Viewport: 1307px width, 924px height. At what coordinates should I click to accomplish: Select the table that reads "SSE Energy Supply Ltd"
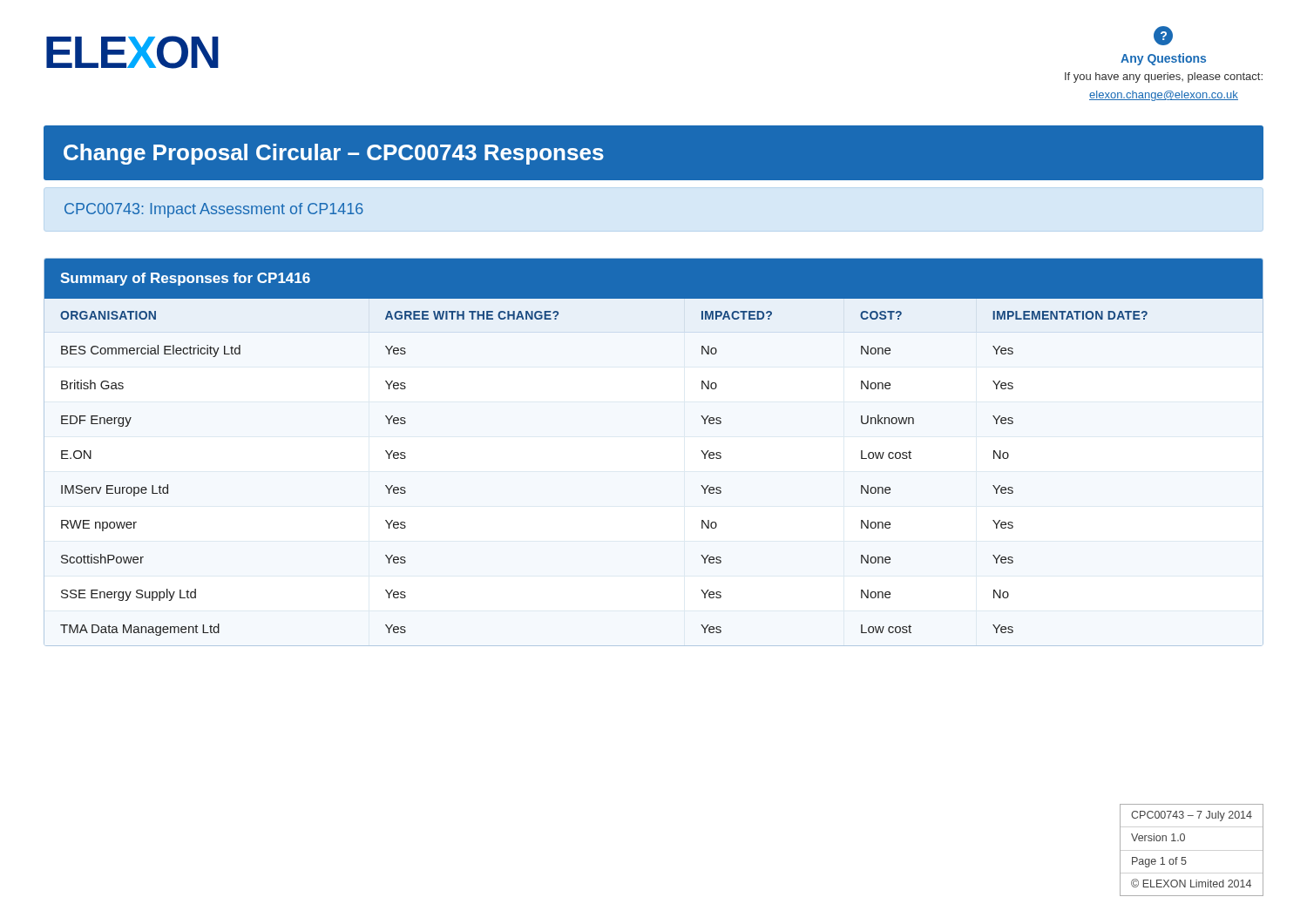tap(654, 452)
